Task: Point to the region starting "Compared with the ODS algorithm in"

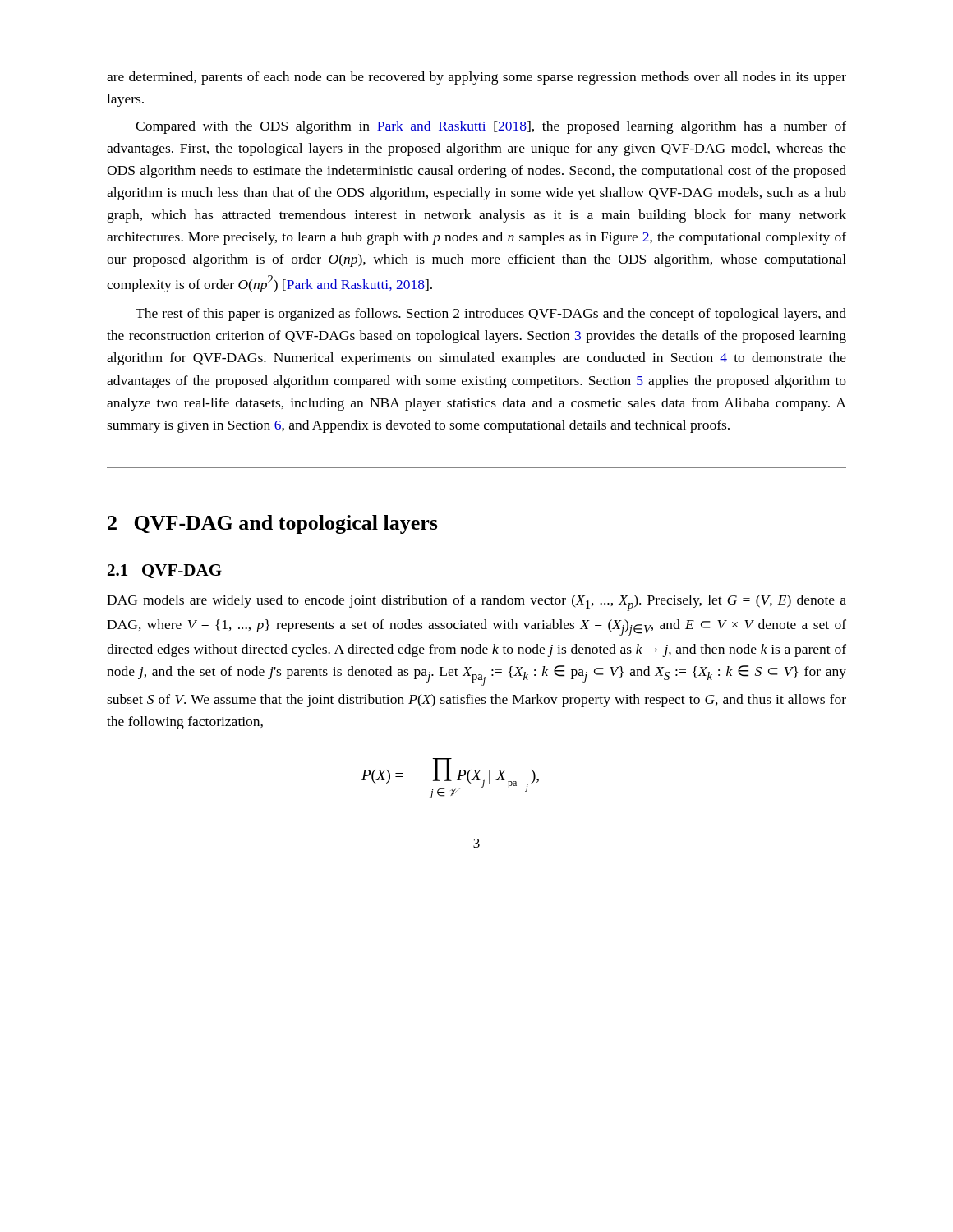Action: (x=476, y=205)
